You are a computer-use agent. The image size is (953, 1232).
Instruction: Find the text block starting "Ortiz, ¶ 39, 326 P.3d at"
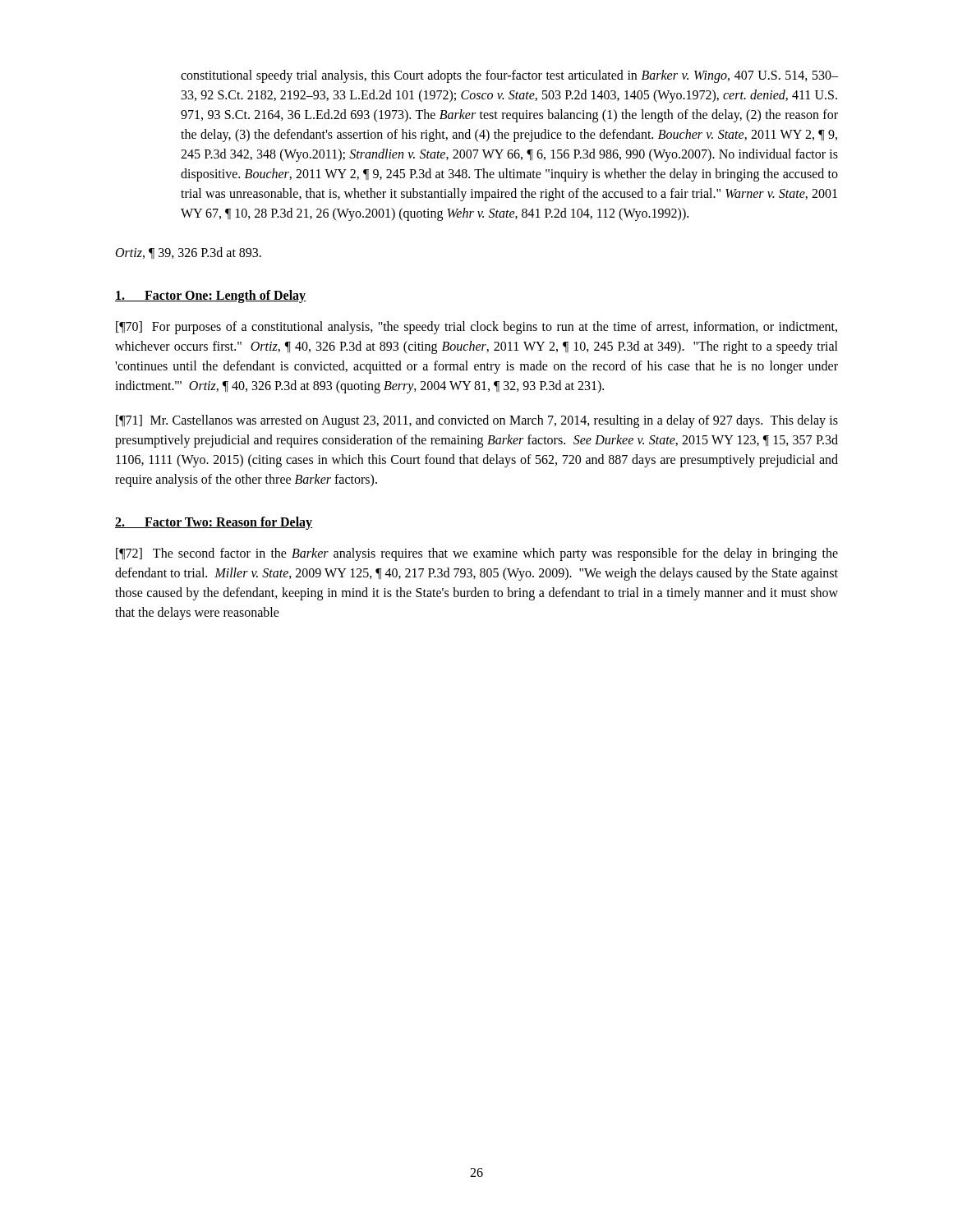189,253
